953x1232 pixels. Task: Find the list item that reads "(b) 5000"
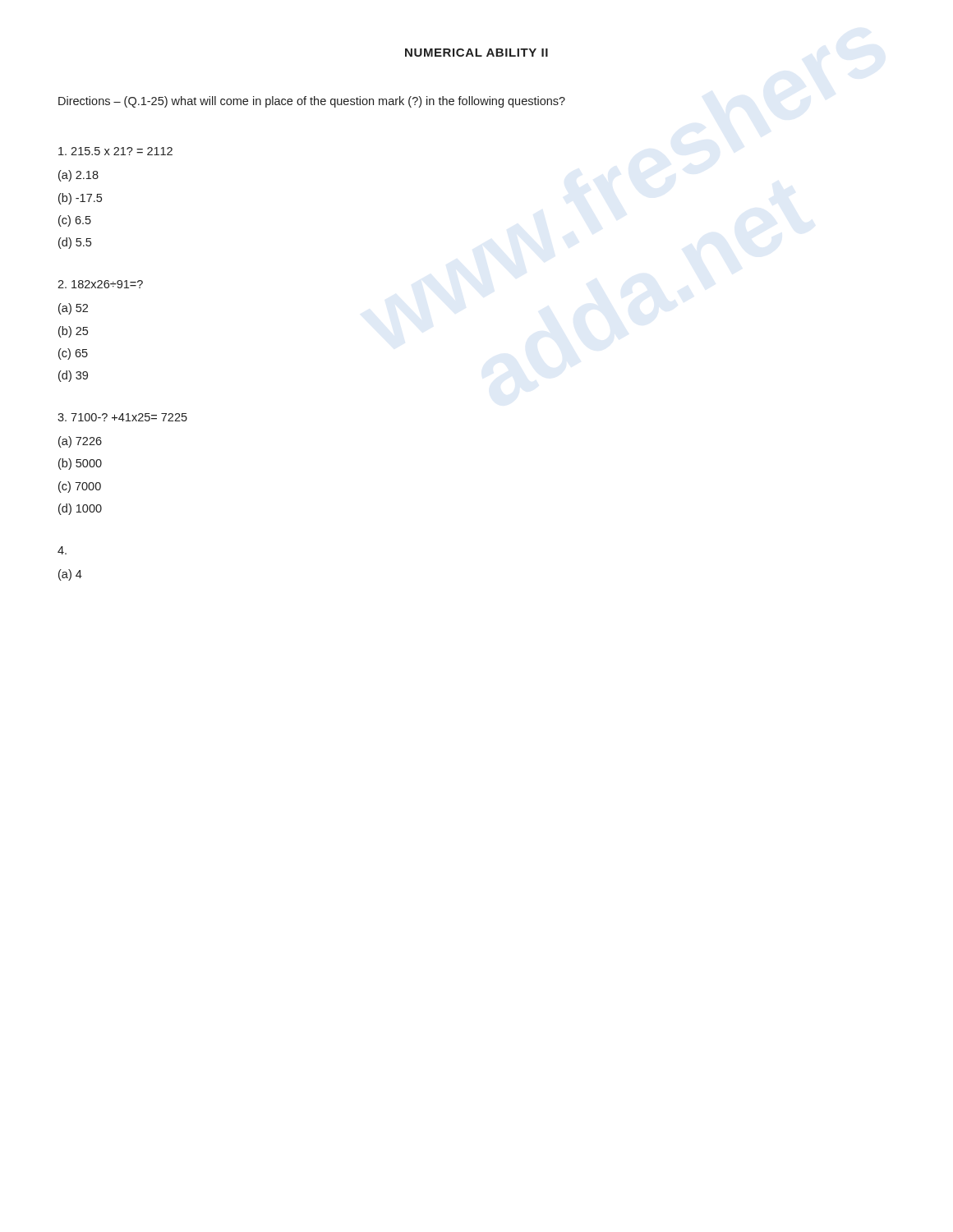80,464
